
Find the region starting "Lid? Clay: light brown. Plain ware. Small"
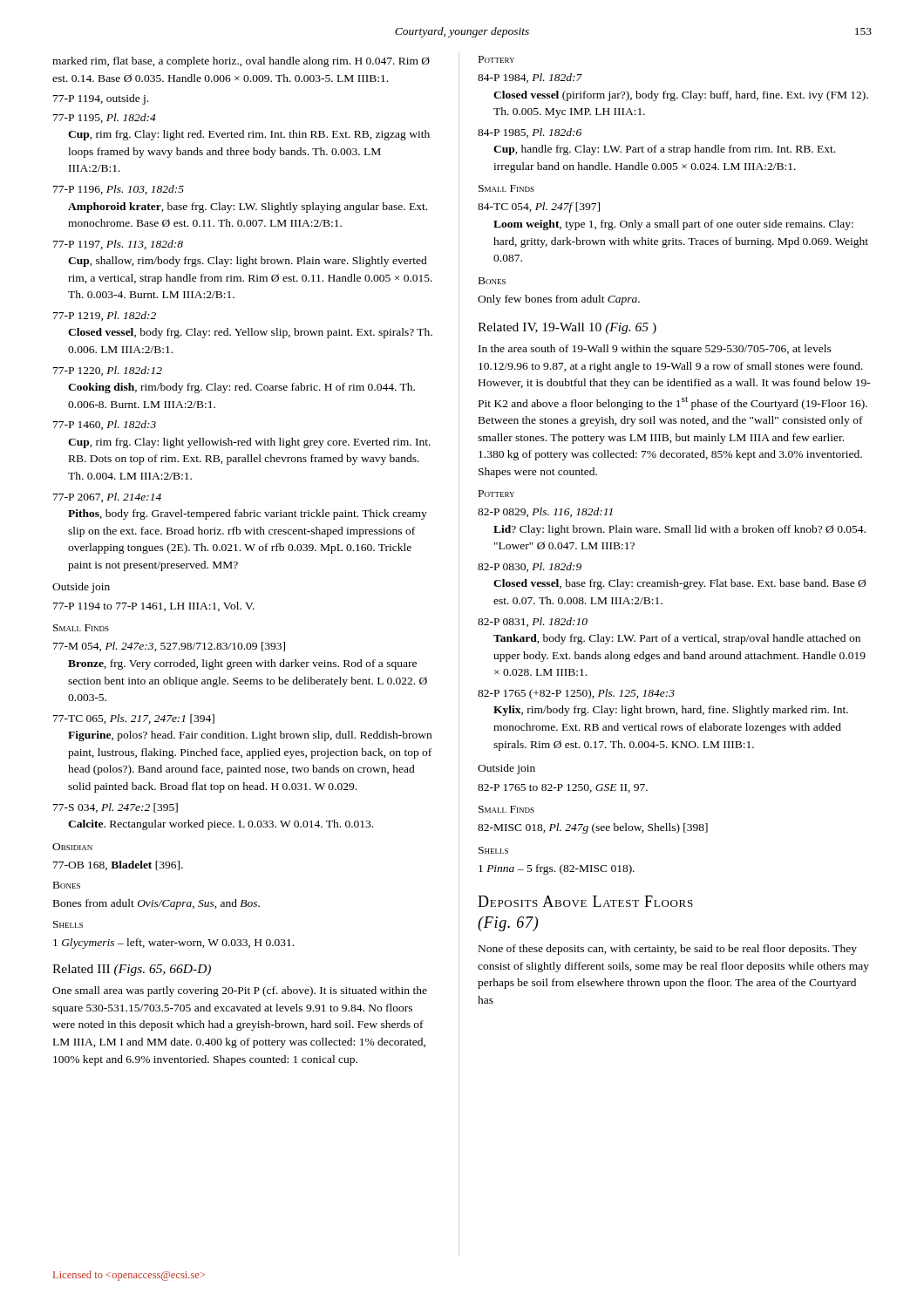pyautogui.click(x=680, y=537)
